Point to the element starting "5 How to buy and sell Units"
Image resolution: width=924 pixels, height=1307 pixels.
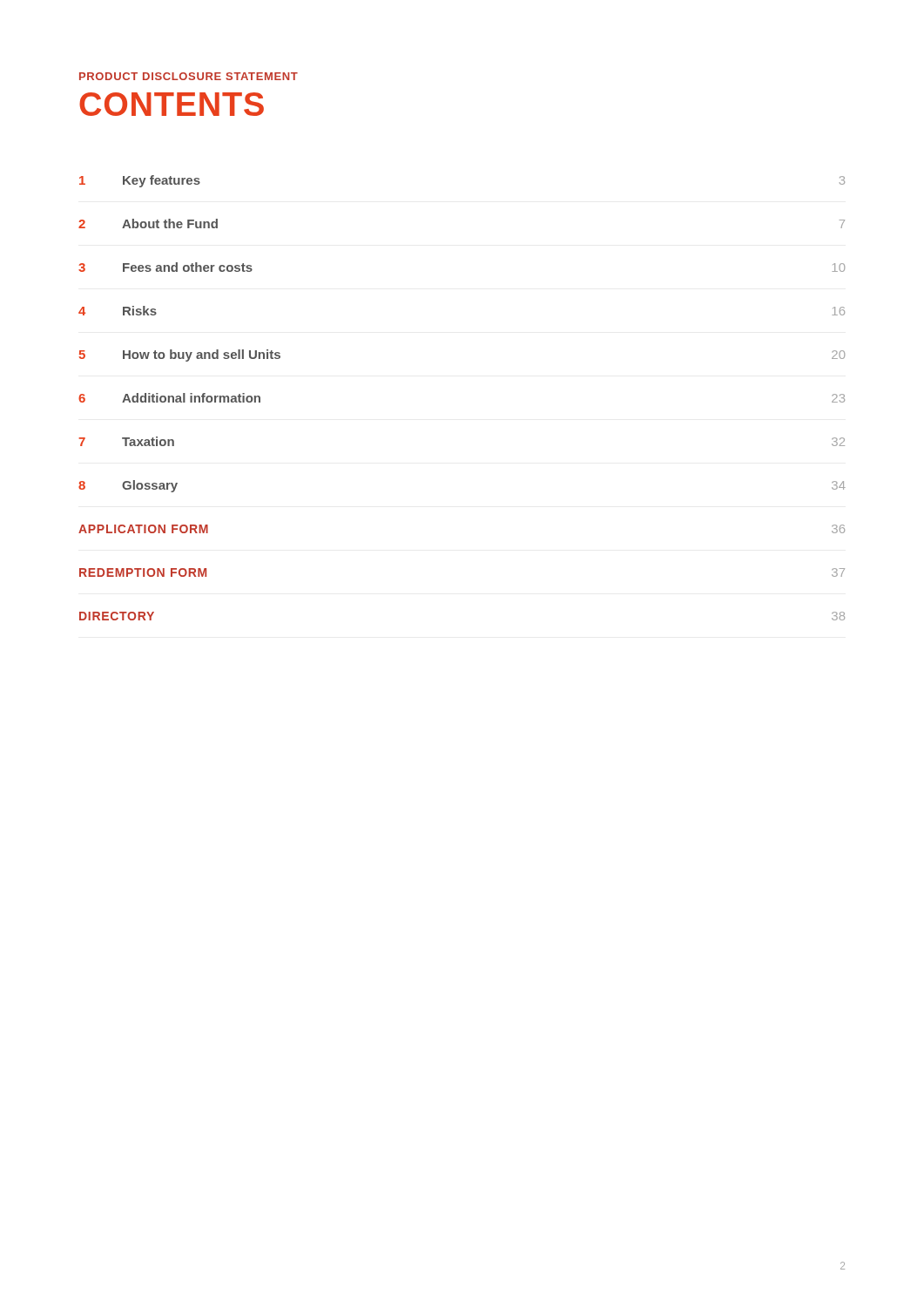click(x=202, y=355)
